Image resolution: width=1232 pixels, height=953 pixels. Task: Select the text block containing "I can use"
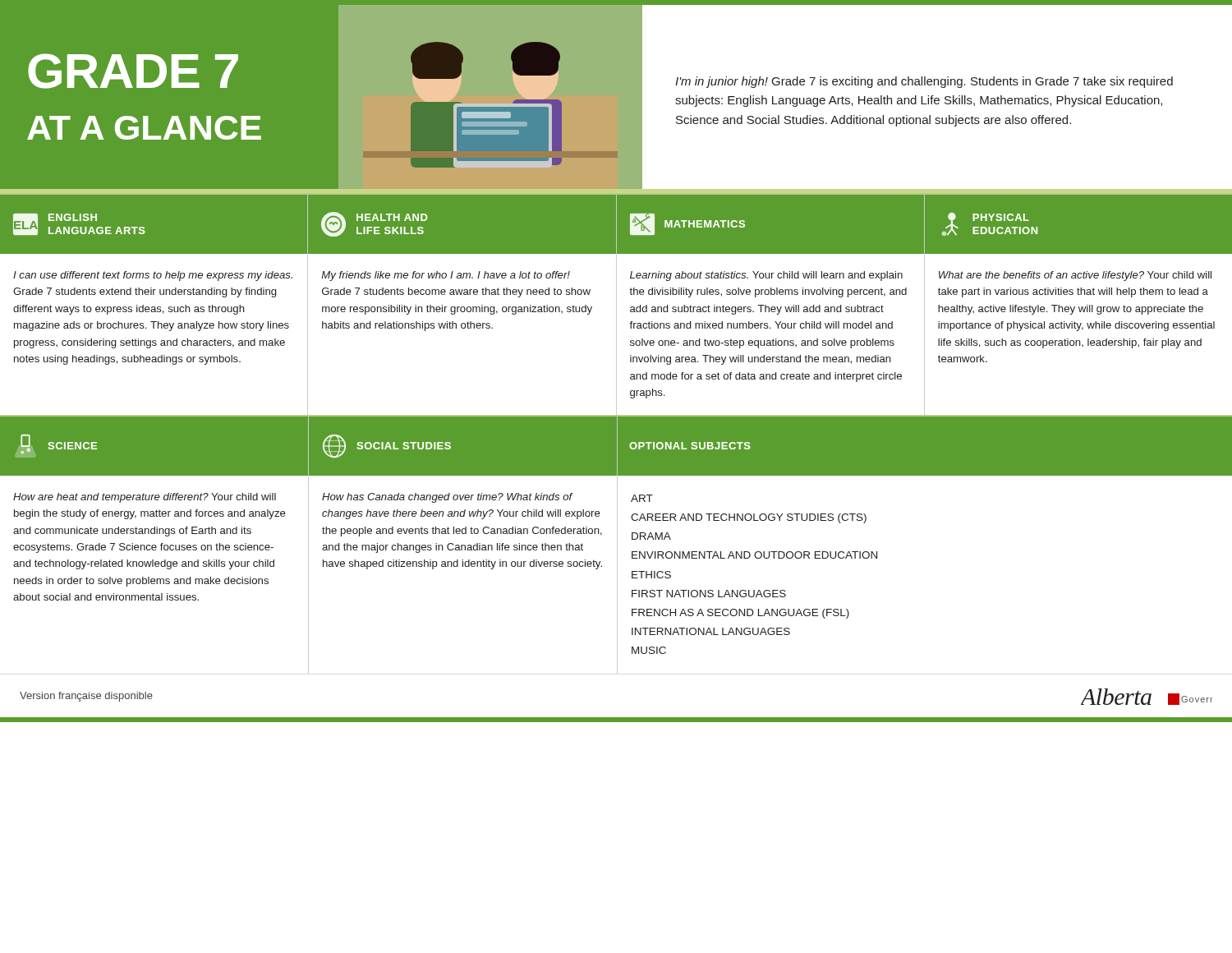point(153,317)
